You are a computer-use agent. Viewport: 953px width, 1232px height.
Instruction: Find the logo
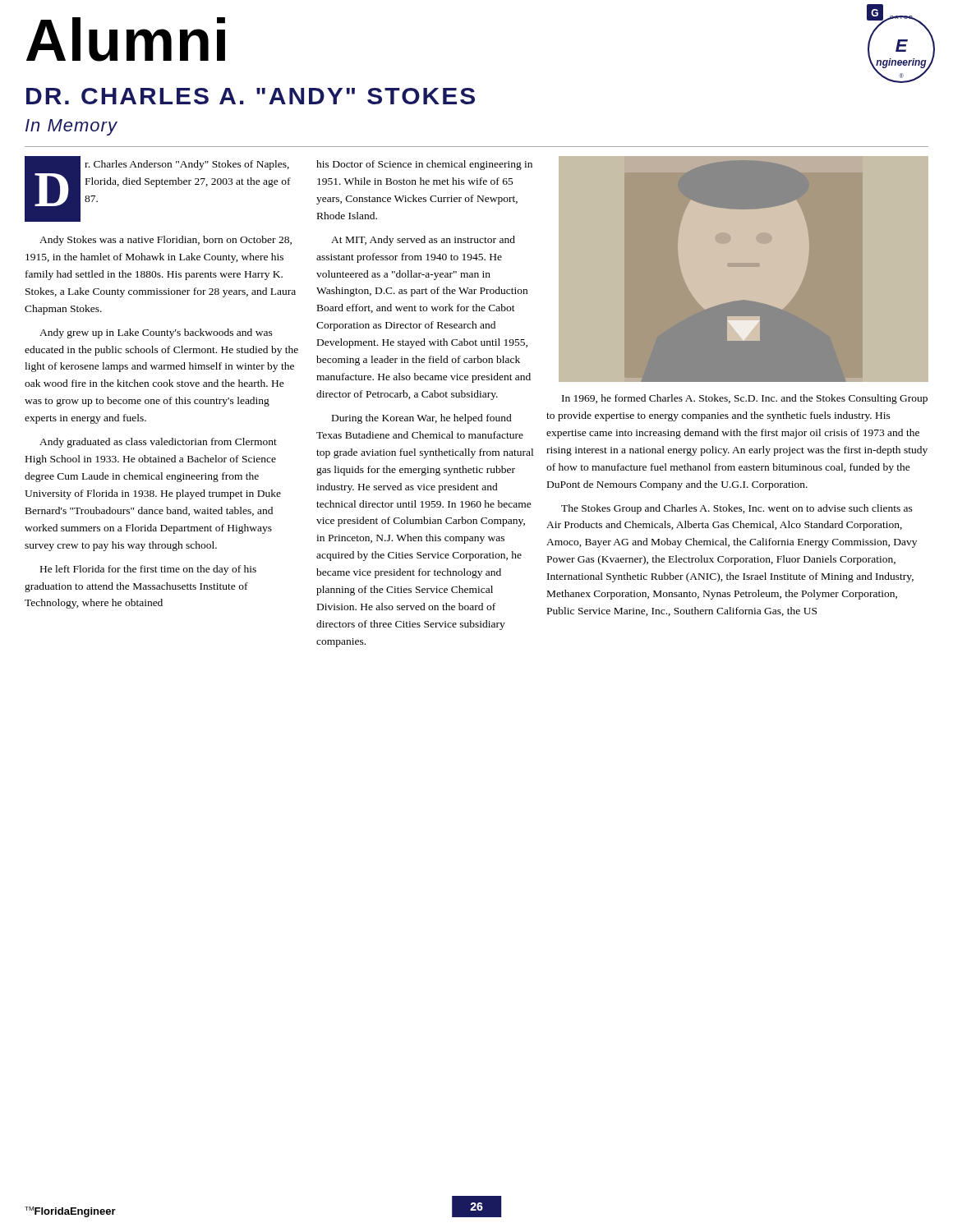[x=902, y=51]
